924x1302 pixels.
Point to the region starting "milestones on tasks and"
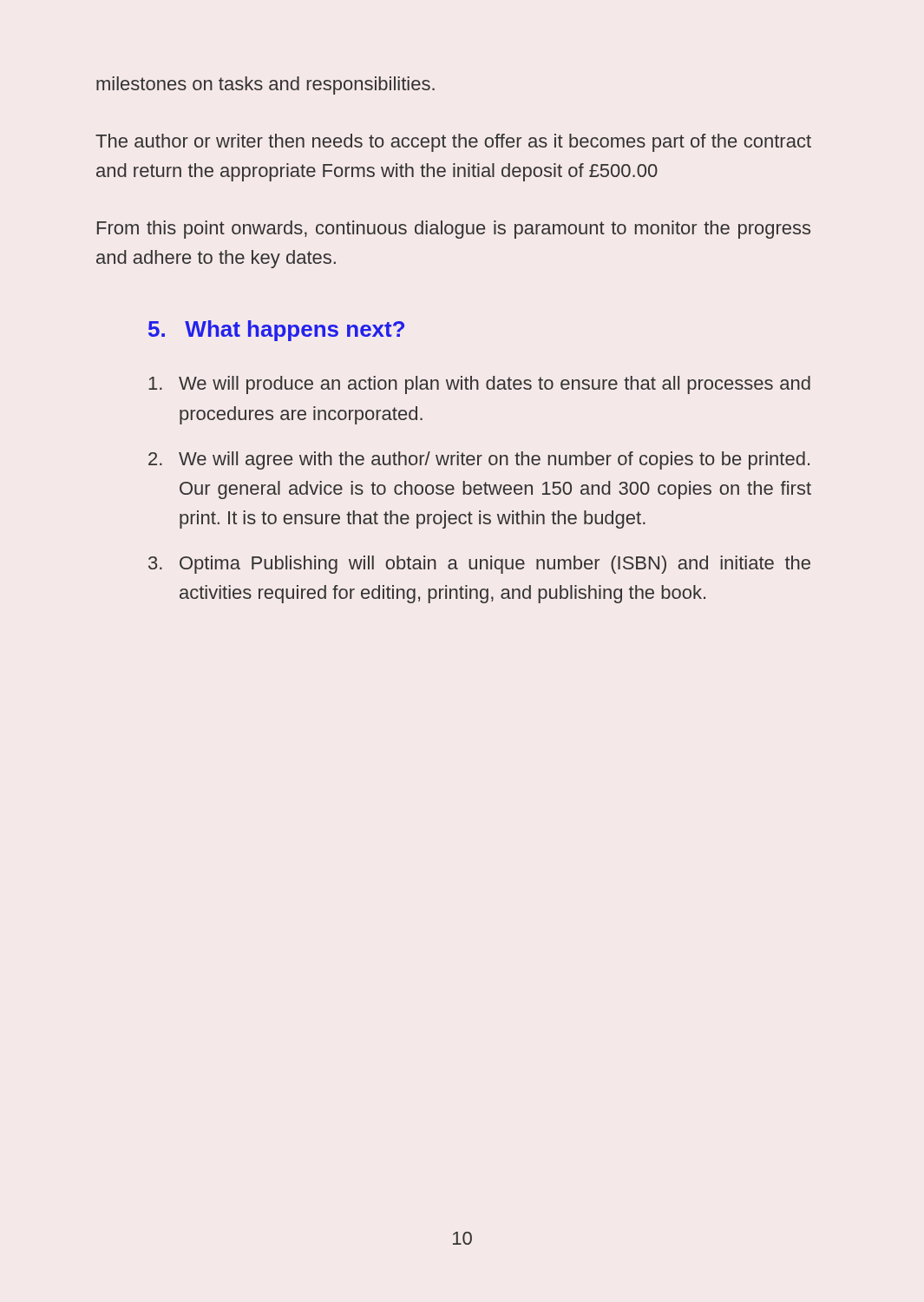(x=266, y=84)
